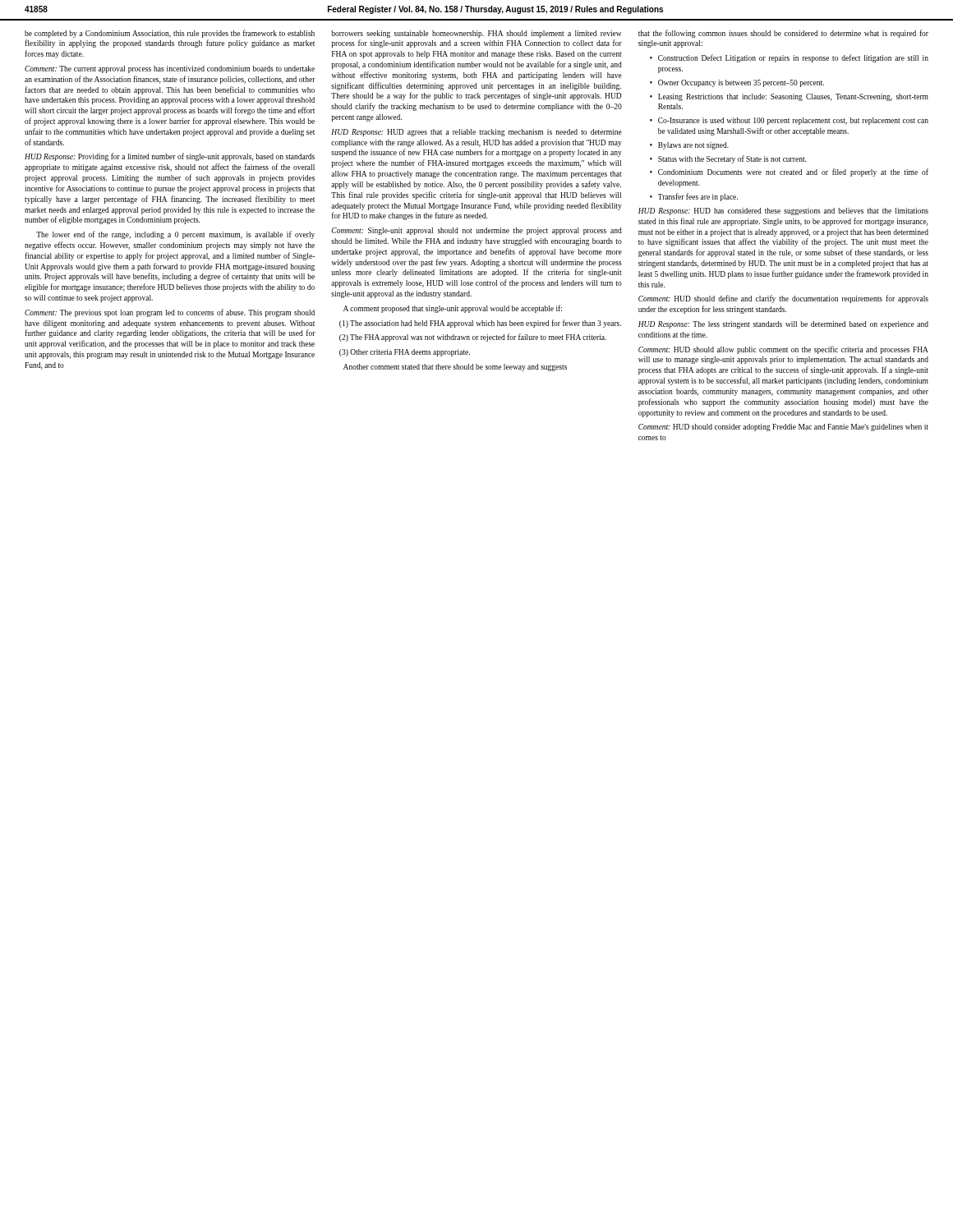Locate the text block starting "Comment: HUD should allow public comment"
This screenshot has width=953, height=1232.
click(783, 381)
